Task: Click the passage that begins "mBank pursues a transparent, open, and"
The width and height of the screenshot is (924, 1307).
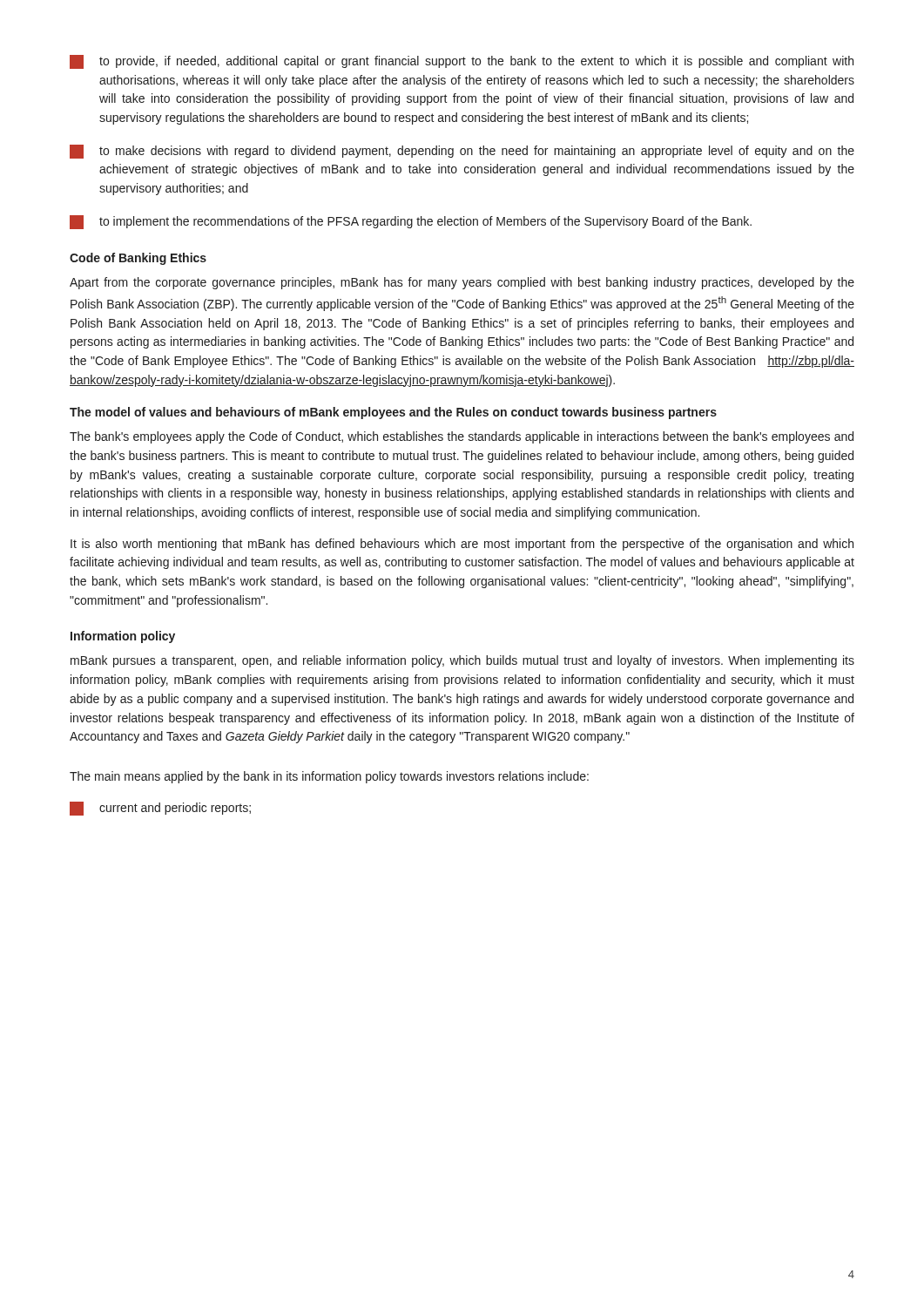Action: coord(462,699)
